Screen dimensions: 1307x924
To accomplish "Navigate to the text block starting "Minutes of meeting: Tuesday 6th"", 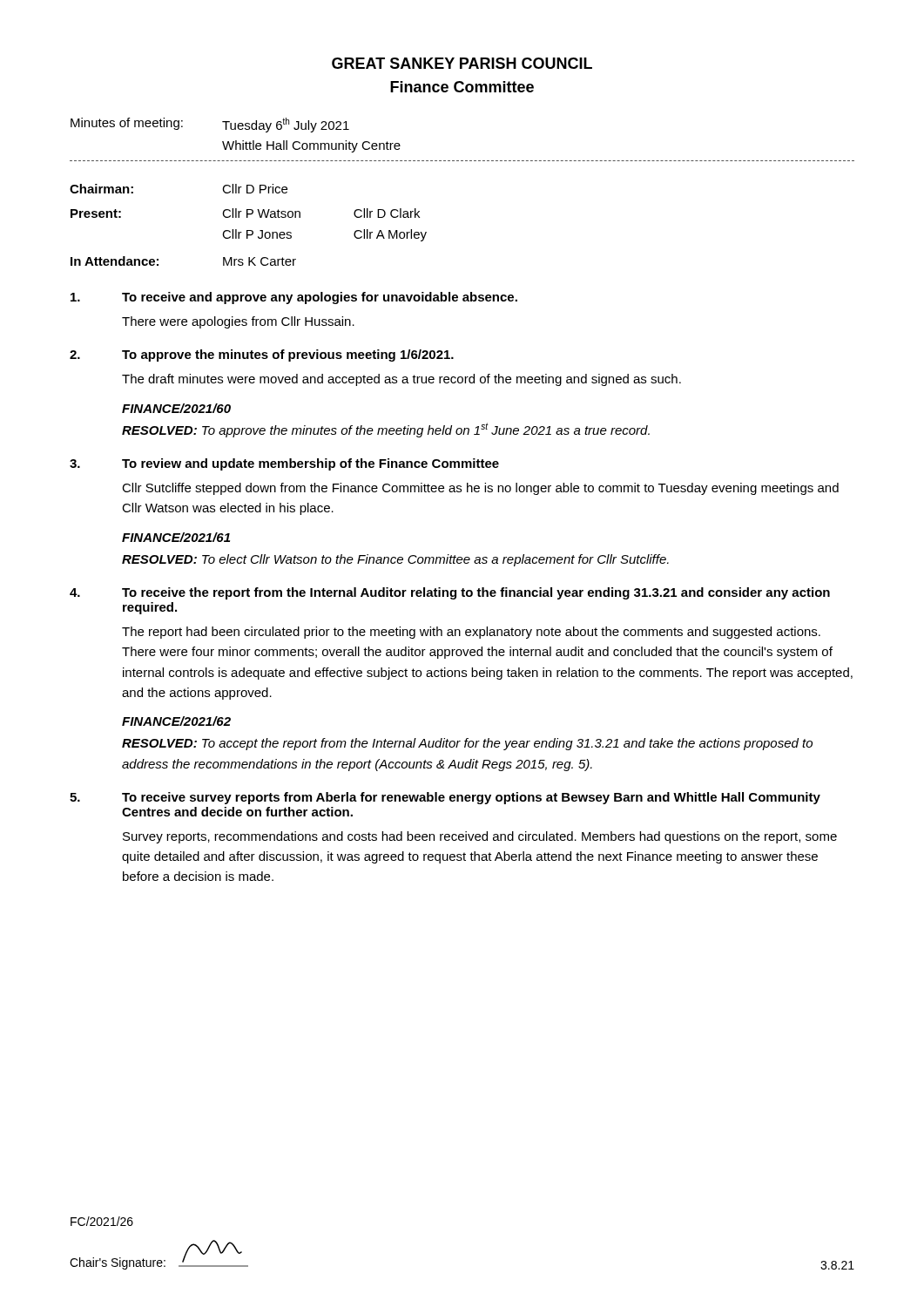I will click(235, 135).
